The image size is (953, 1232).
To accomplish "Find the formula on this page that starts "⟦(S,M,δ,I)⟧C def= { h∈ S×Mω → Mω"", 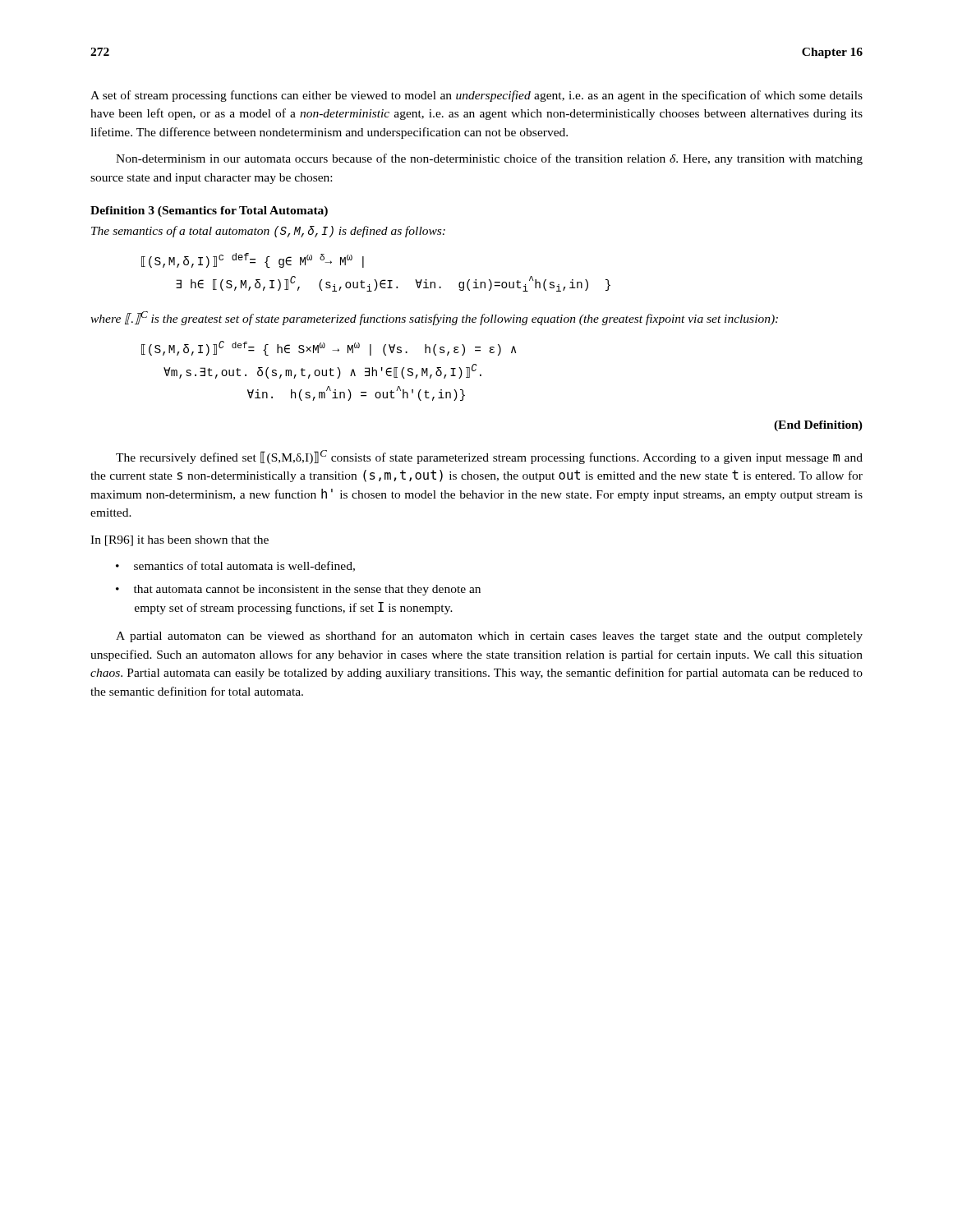I will pyautogui.click(x=329, y=348).
